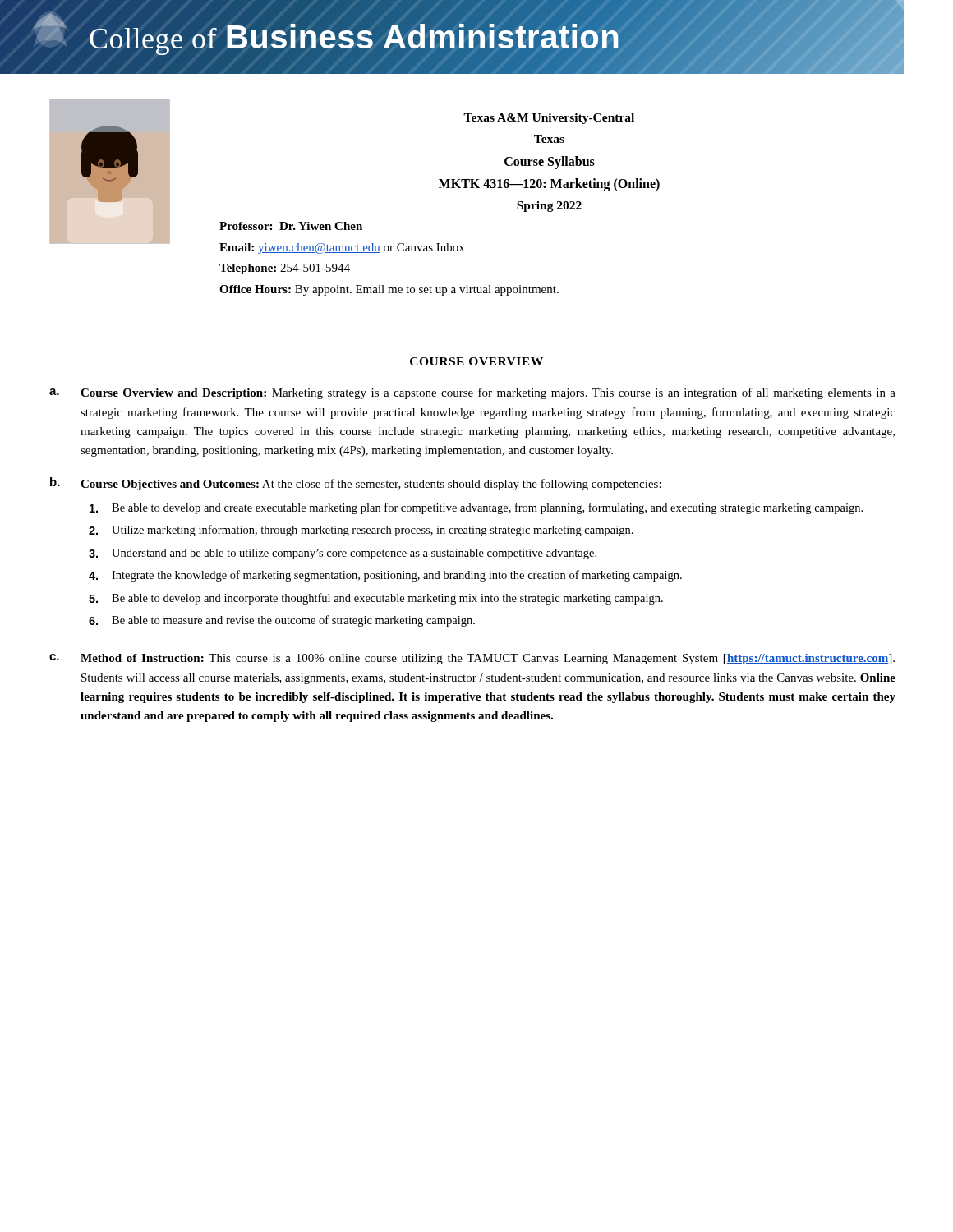Click the passage that begins "c. Method of"
Viewport: 953px width, 1232px height.
coord(472,687)
